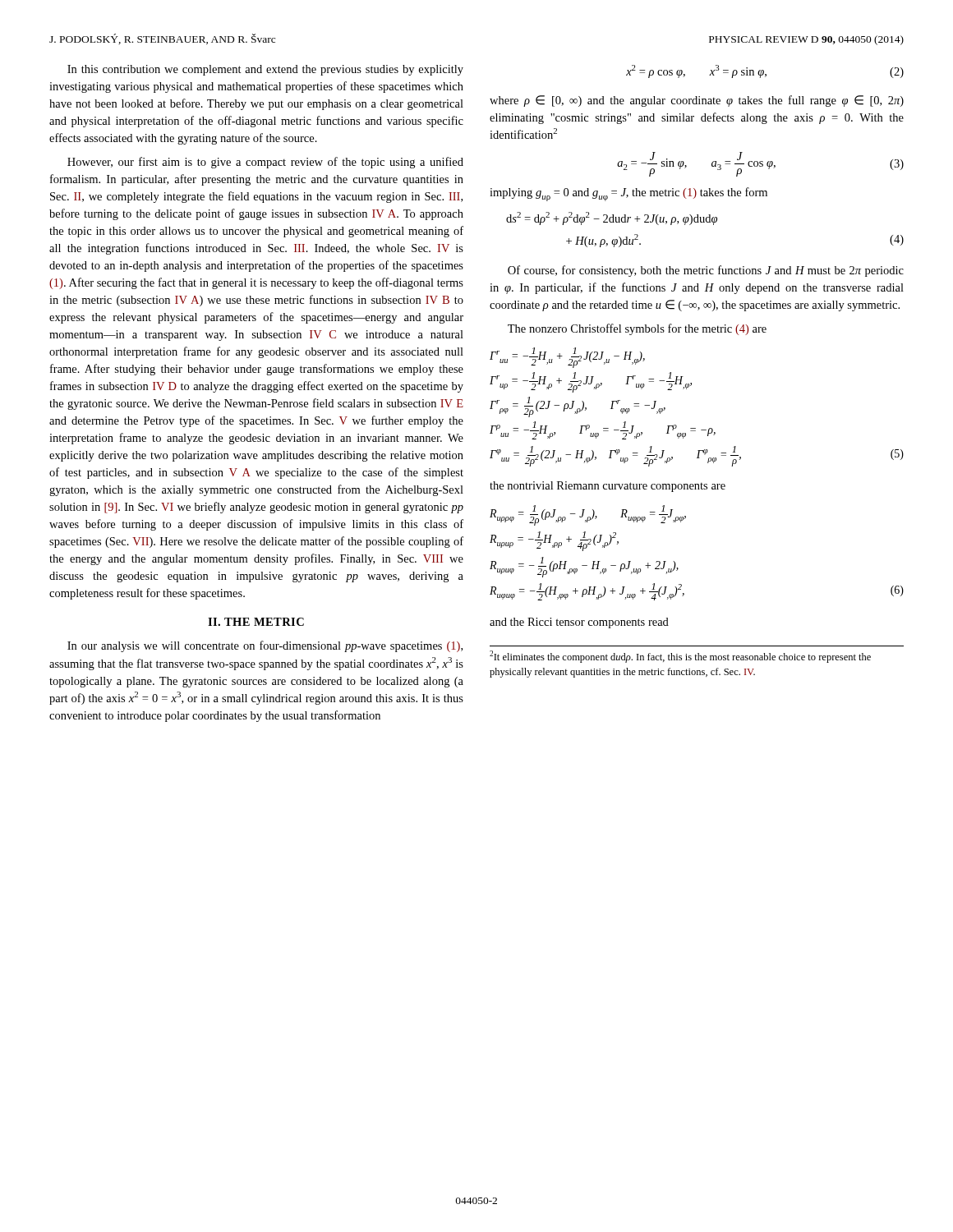Click on the formula with the text "x2 = ρ cos"
The height and width of the screenshot is (1232, 953).
[765, 71]
